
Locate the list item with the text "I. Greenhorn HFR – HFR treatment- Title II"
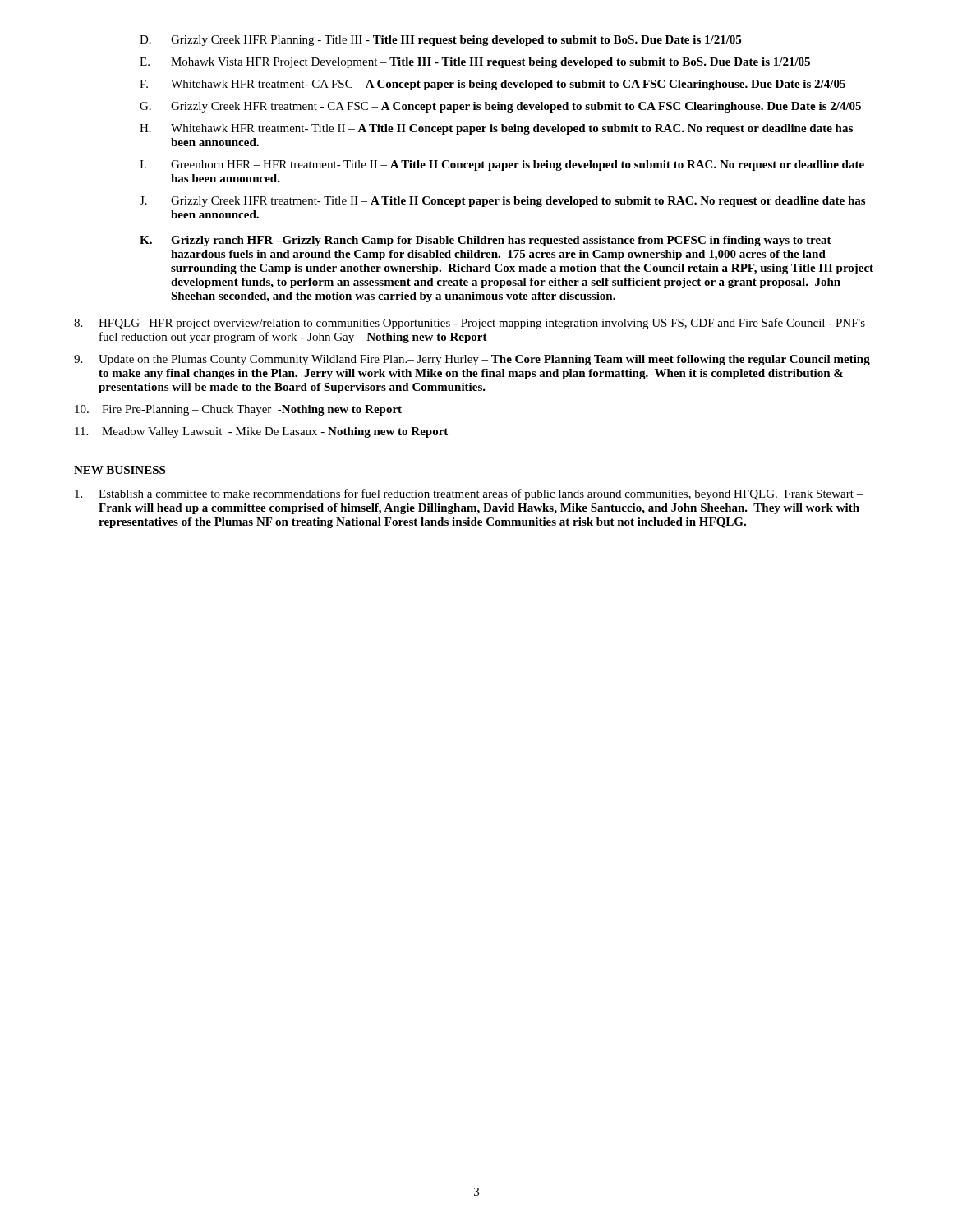tap(509, 172)
